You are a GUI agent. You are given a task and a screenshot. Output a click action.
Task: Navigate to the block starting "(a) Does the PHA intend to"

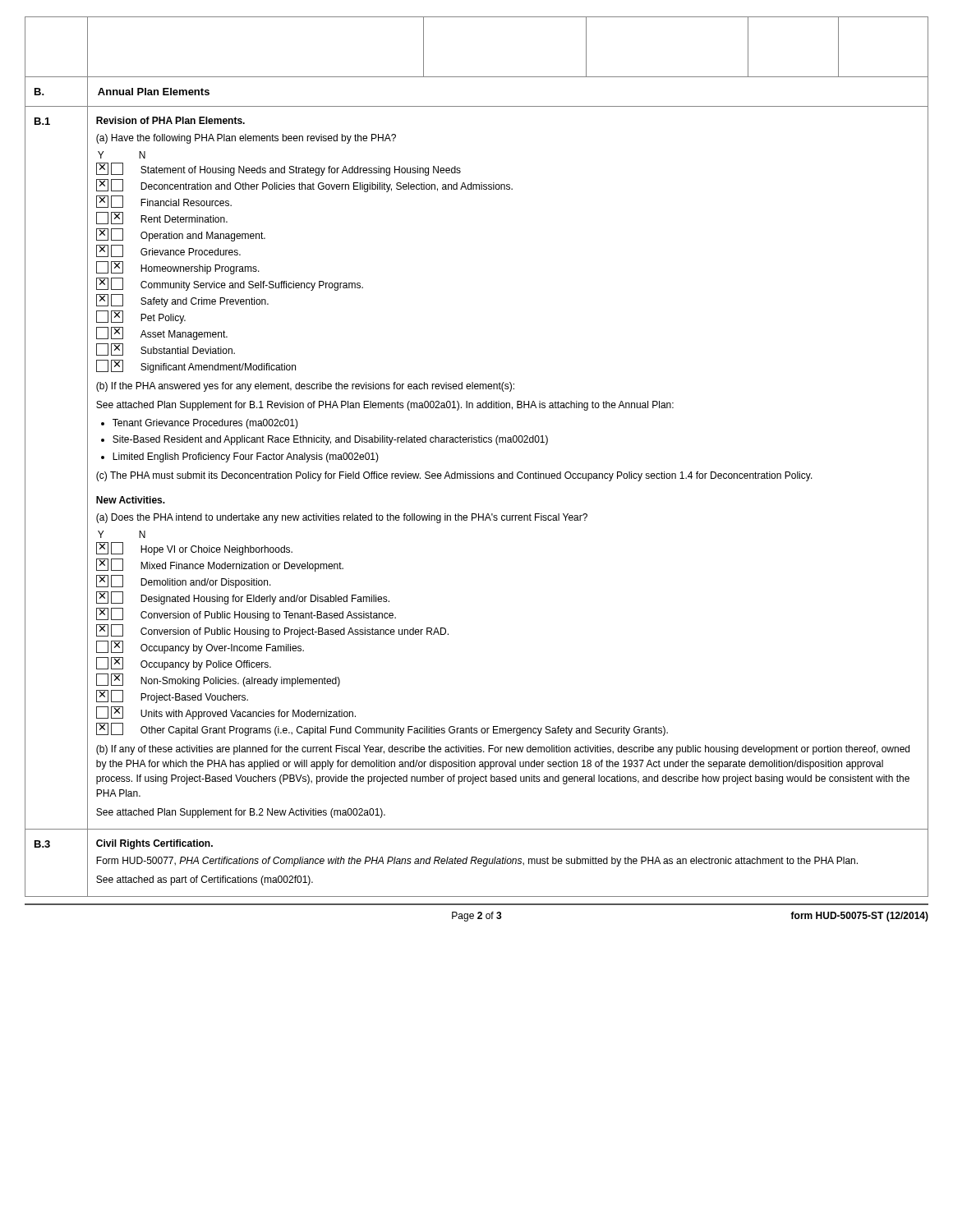click(508, 518)
